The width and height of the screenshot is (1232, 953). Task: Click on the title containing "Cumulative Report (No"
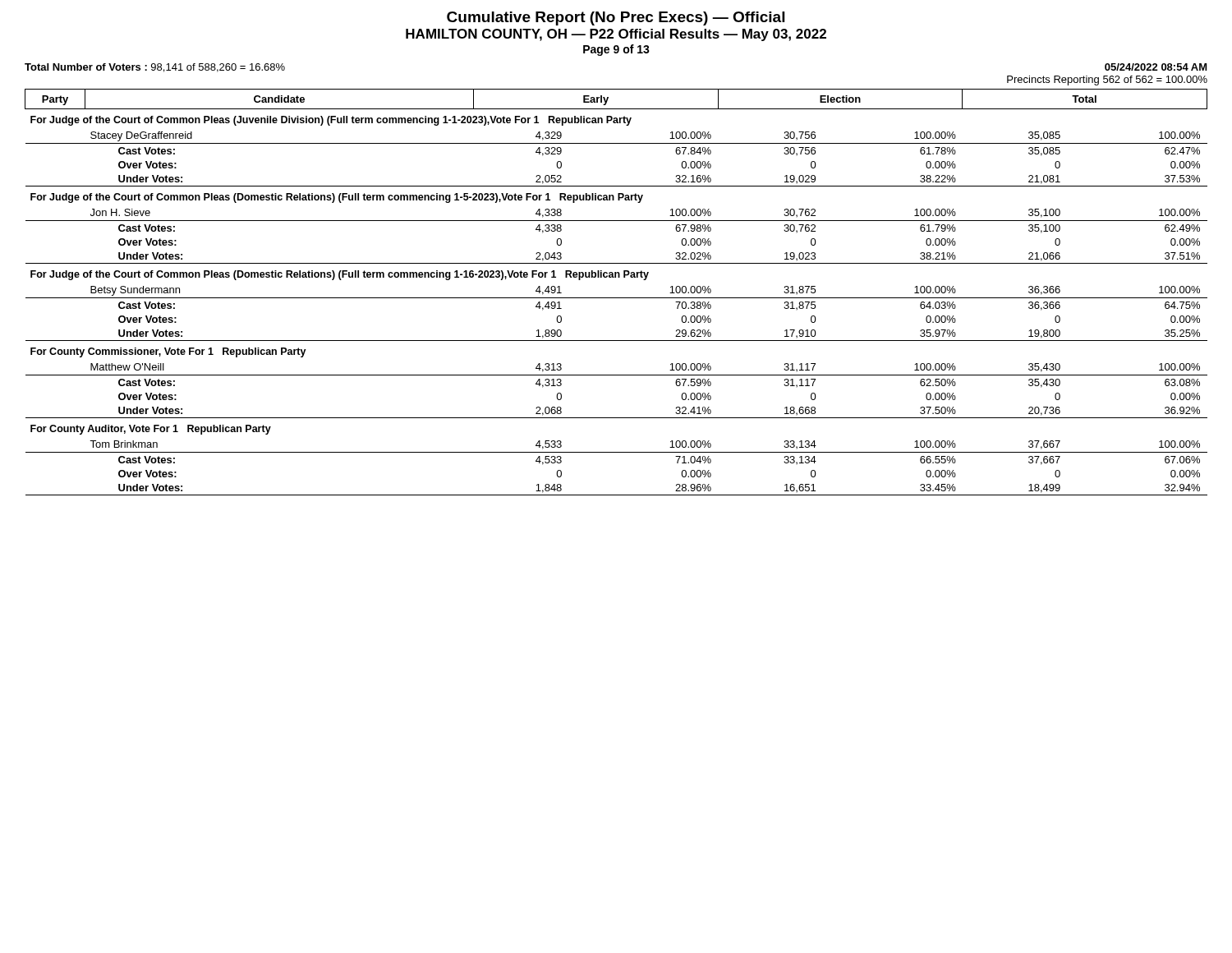tap(616, 32)
